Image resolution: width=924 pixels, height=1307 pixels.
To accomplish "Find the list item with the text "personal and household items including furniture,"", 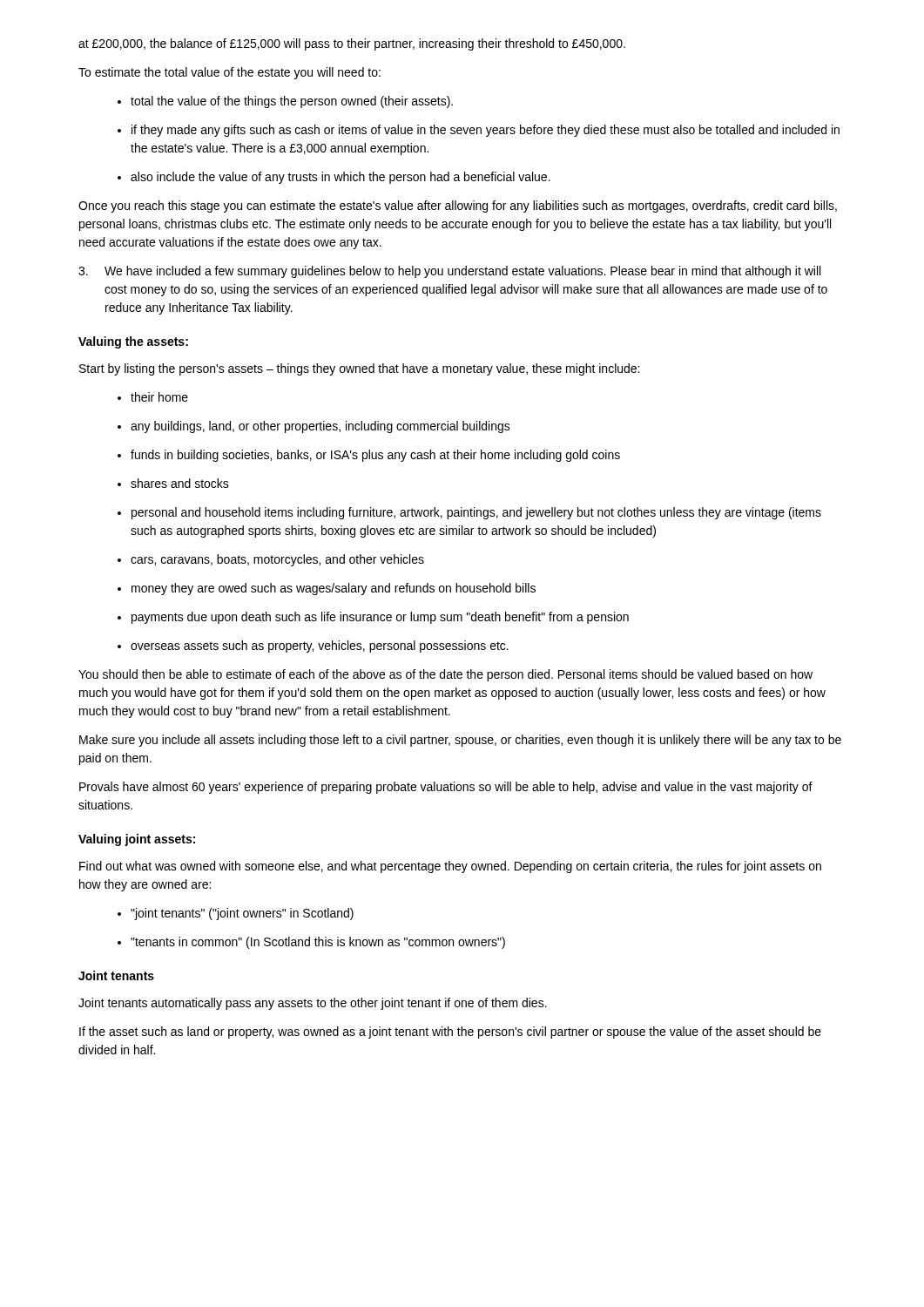I will [475, 522].
